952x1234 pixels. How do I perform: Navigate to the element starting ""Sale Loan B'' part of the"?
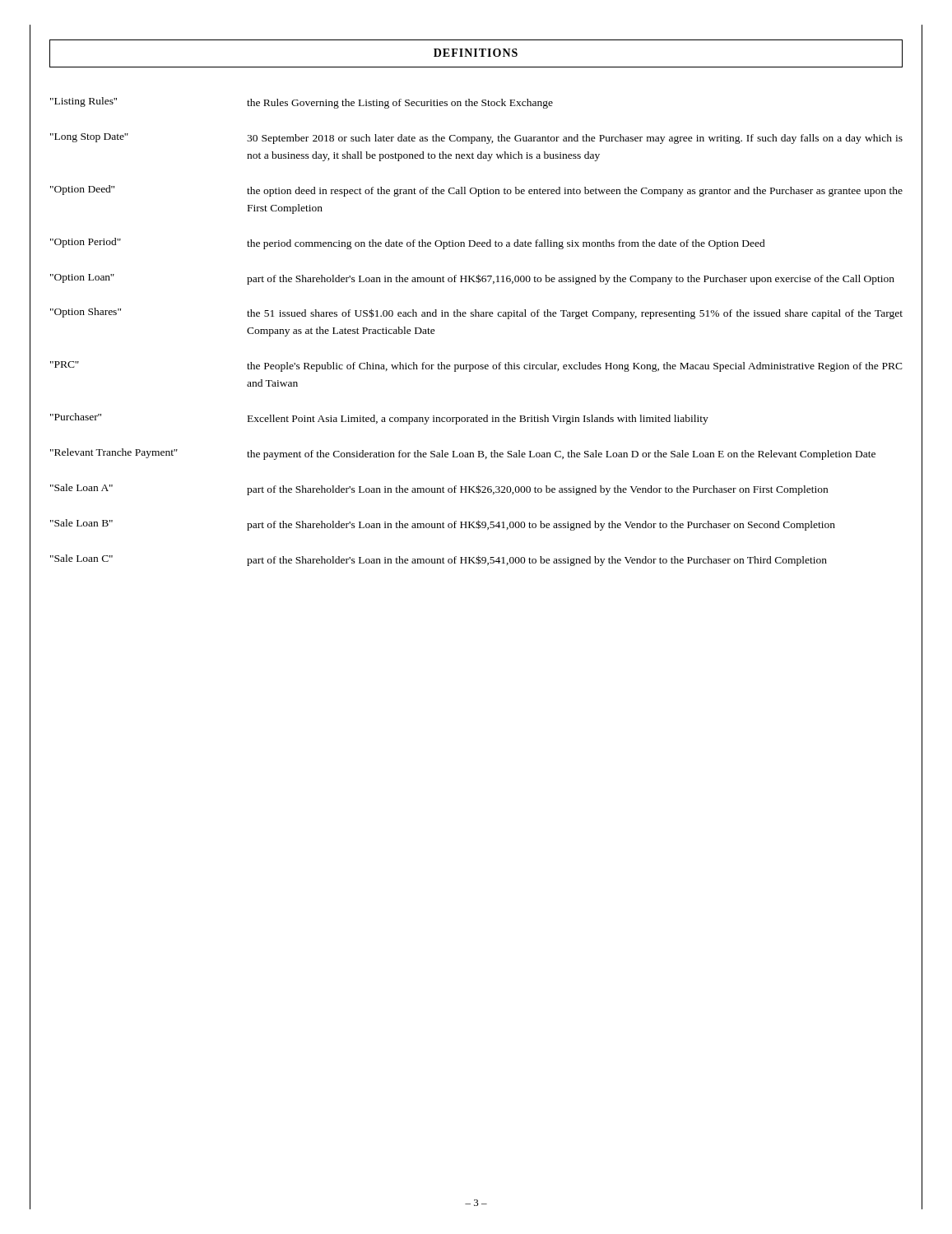pyautogui.click(x=476, y=525)
